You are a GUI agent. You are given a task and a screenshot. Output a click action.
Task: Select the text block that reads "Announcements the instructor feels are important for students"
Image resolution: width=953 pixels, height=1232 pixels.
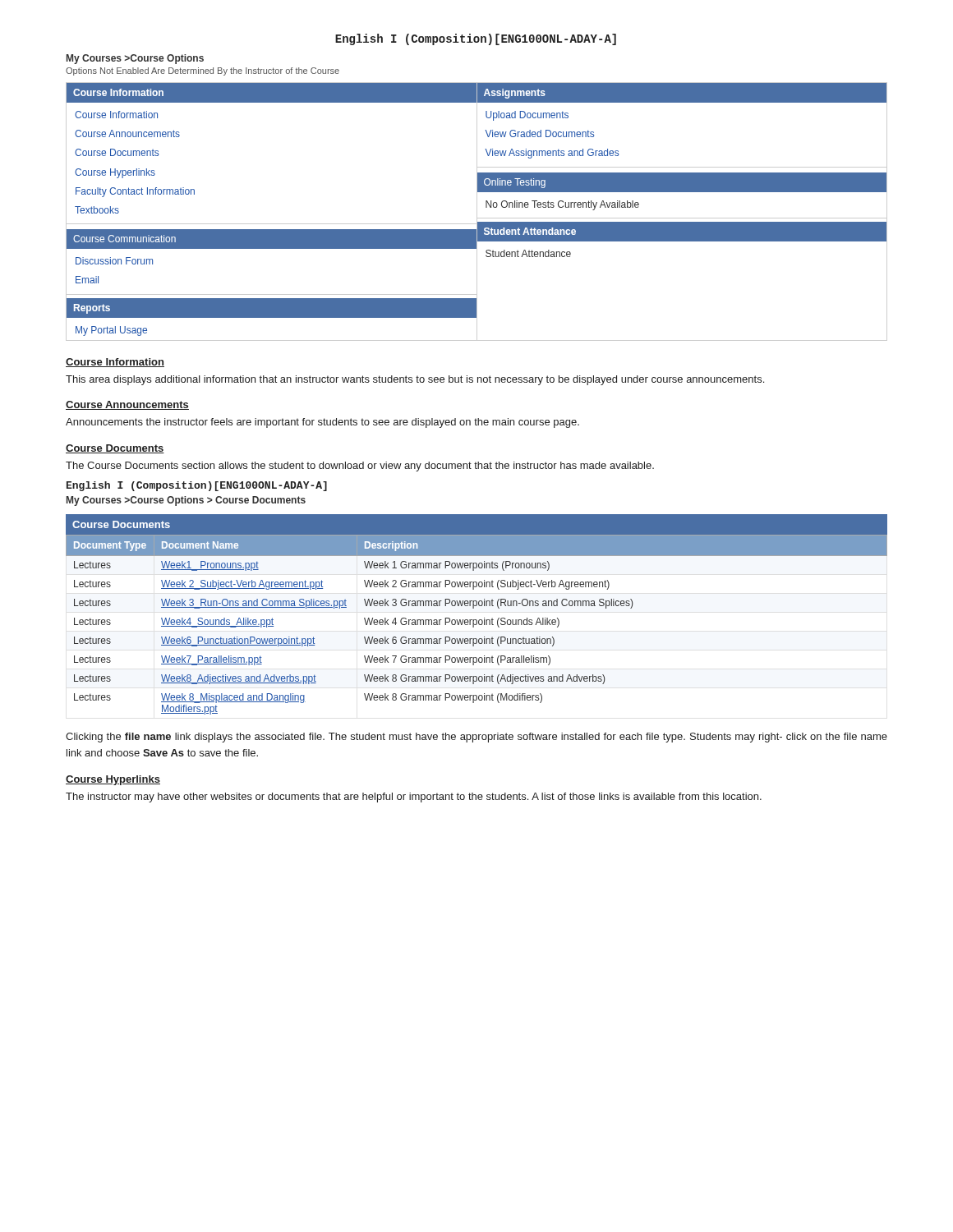pyautogui.click(x=323, y=422)
